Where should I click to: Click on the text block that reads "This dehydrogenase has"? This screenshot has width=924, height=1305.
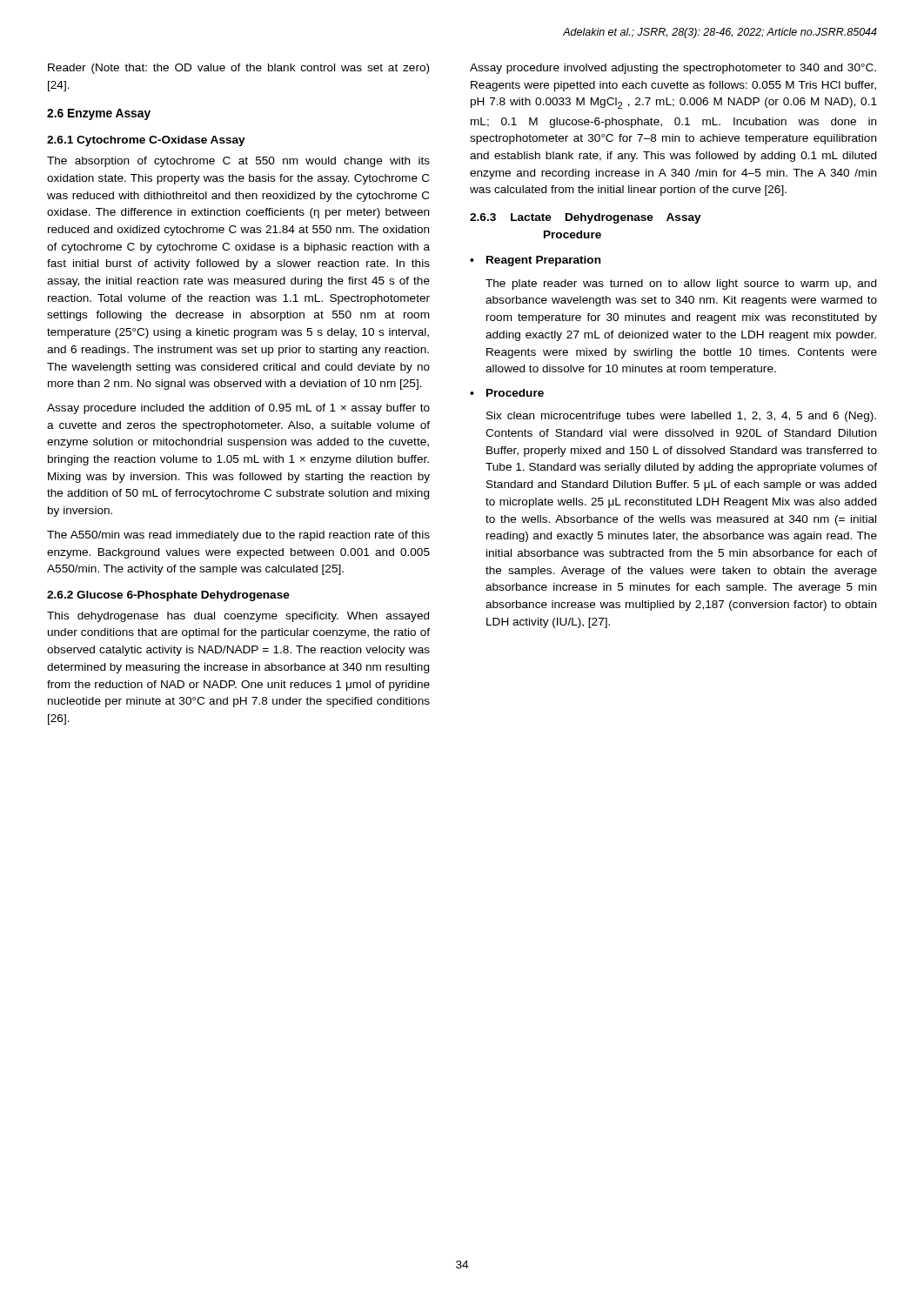click(x=238, y=667)
